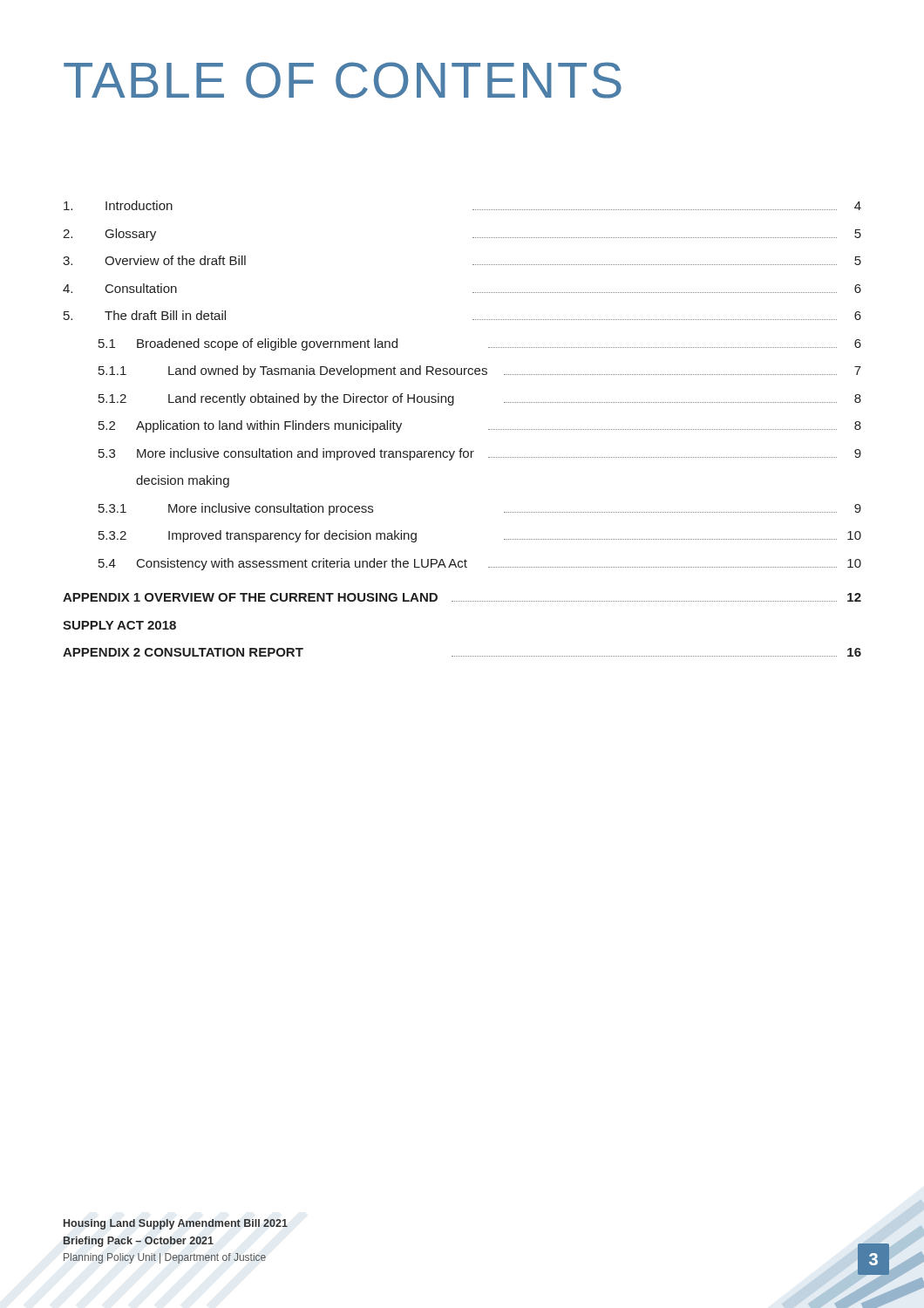
Task: Where is the passage that starts "APPENDIX 1 OVERVIEW OF THE CURRENT HOUSING"?
Action: 462,611
